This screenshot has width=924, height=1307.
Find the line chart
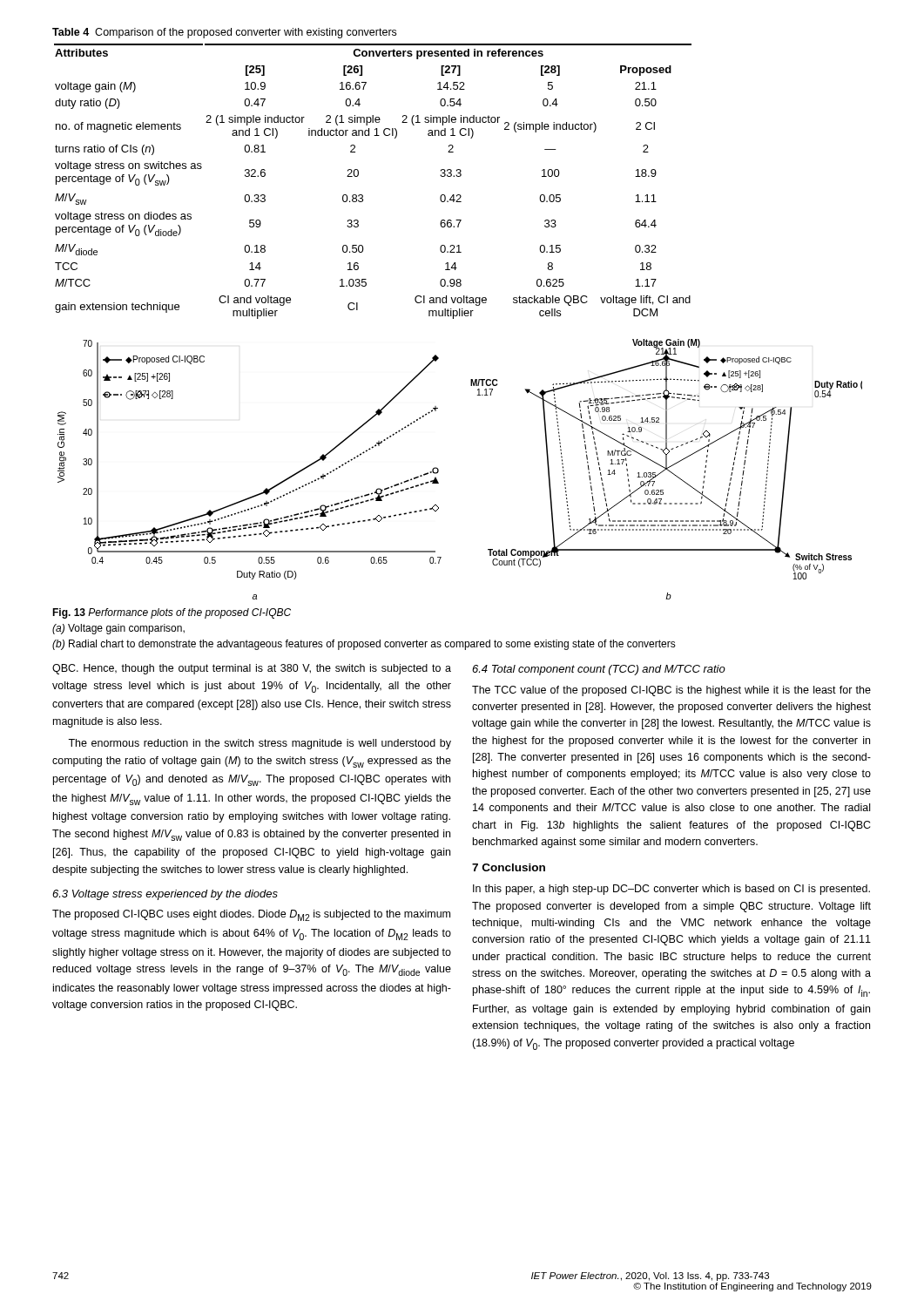(x=255, y=468)
